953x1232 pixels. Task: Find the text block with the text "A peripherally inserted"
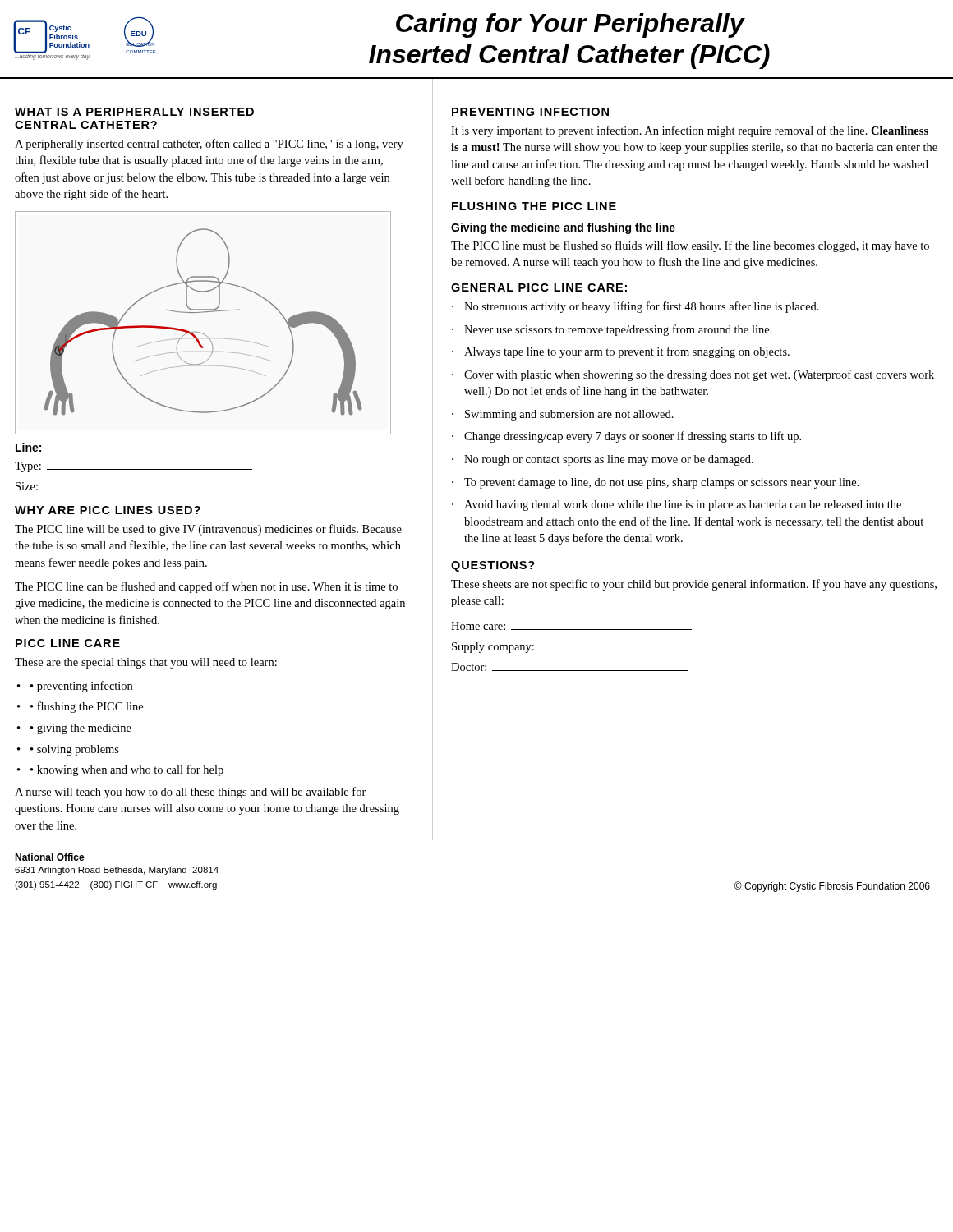209,169
